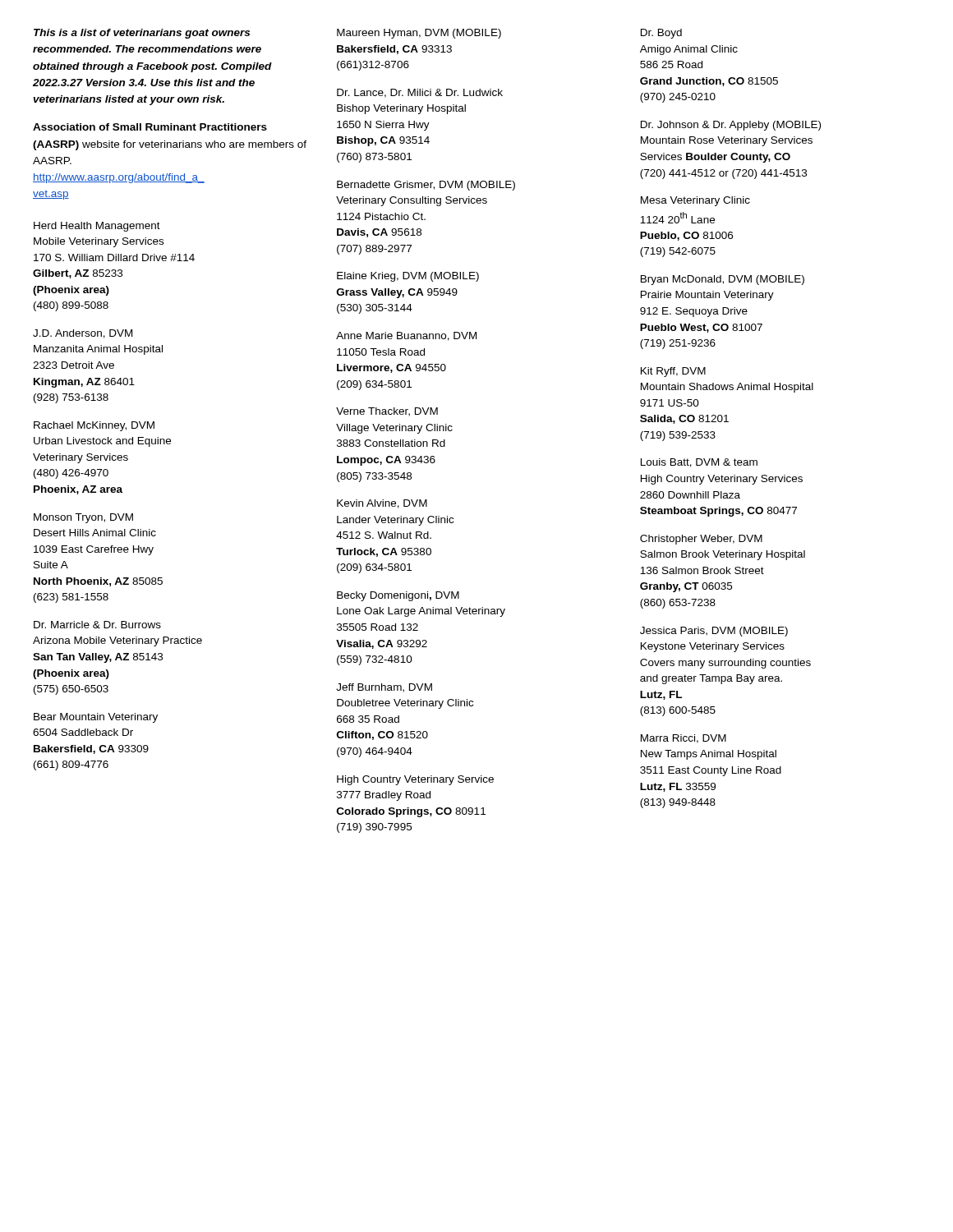Where is the passage that starts "High Country Veterinary Service 3777 Bradley Road Colorado"?
This screenshot has width=953, height=1232.
click(x=473, y=803)
